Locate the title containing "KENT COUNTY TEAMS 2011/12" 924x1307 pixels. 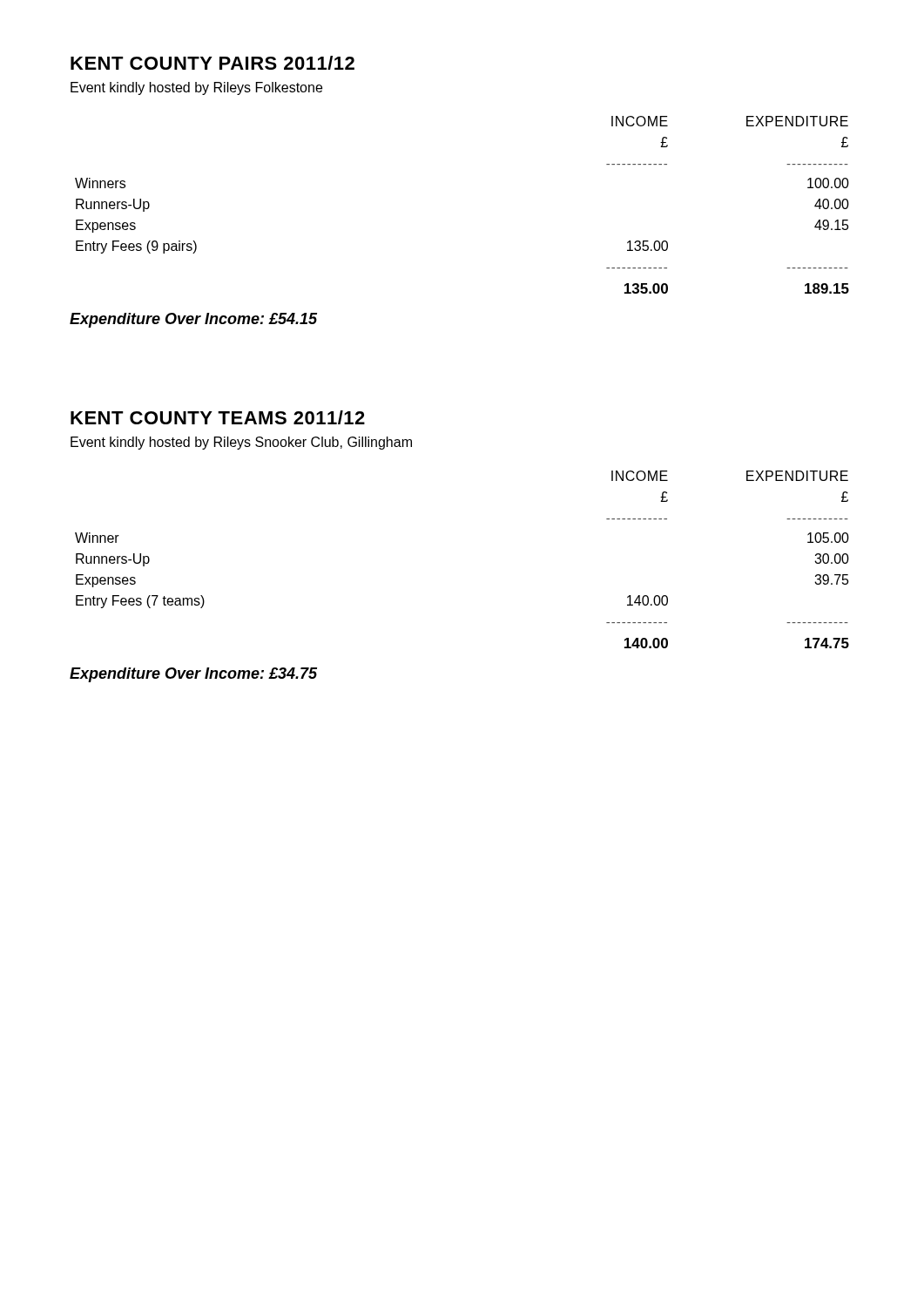point(218,418)
